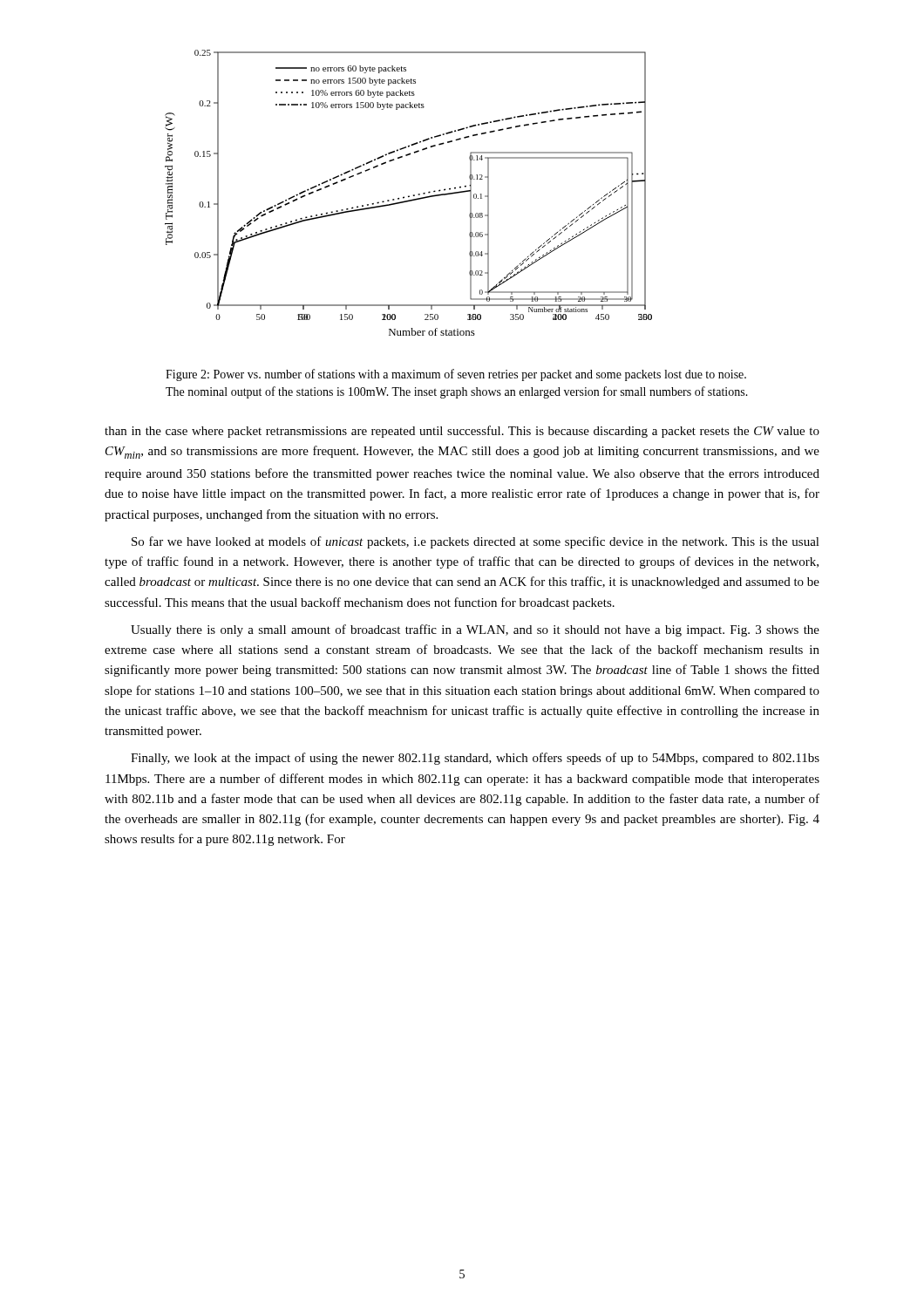
Task: Find a continuous plot
Action: (462, 198)
